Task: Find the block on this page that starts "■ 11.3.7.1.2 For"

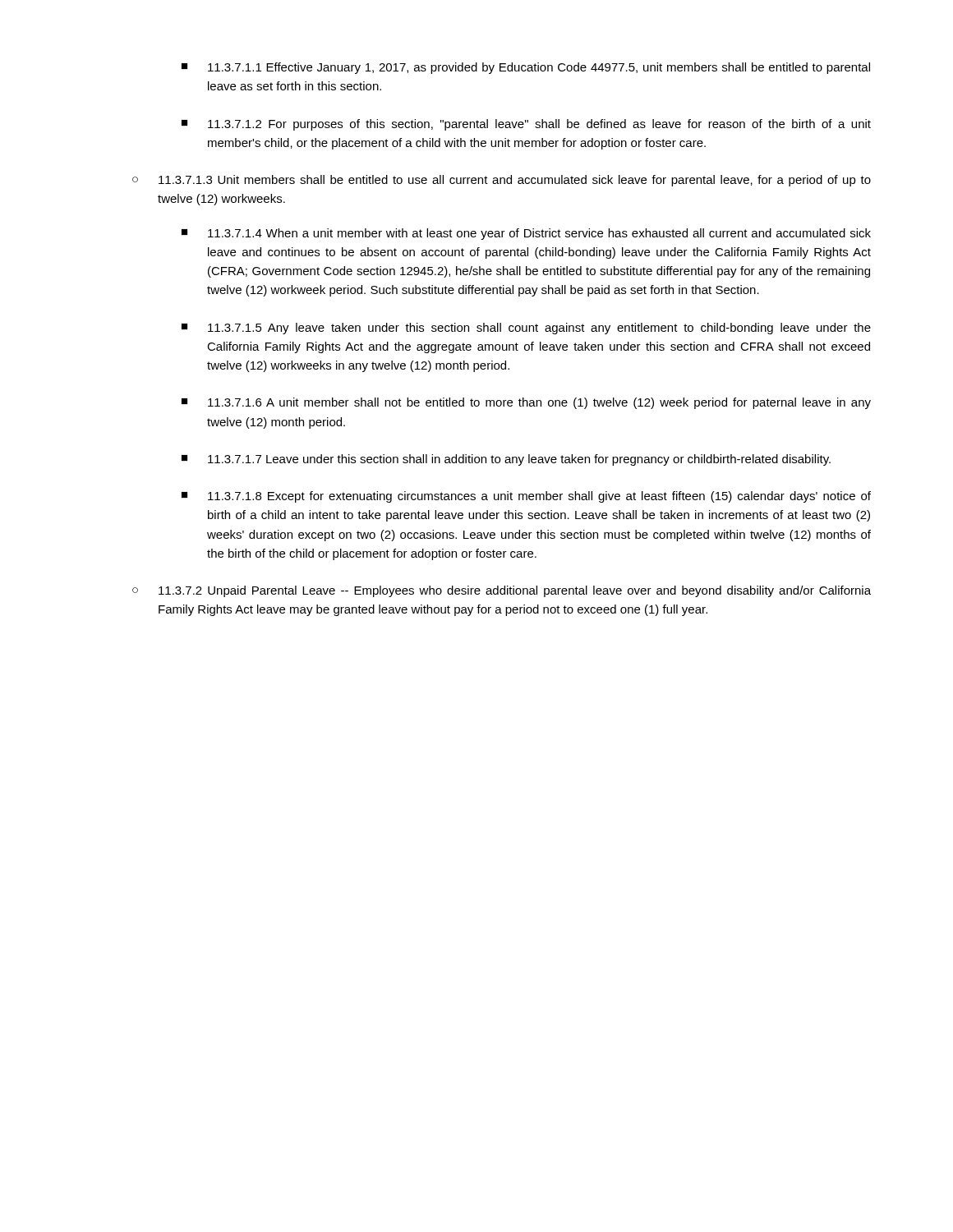Action: click(526, 133)
